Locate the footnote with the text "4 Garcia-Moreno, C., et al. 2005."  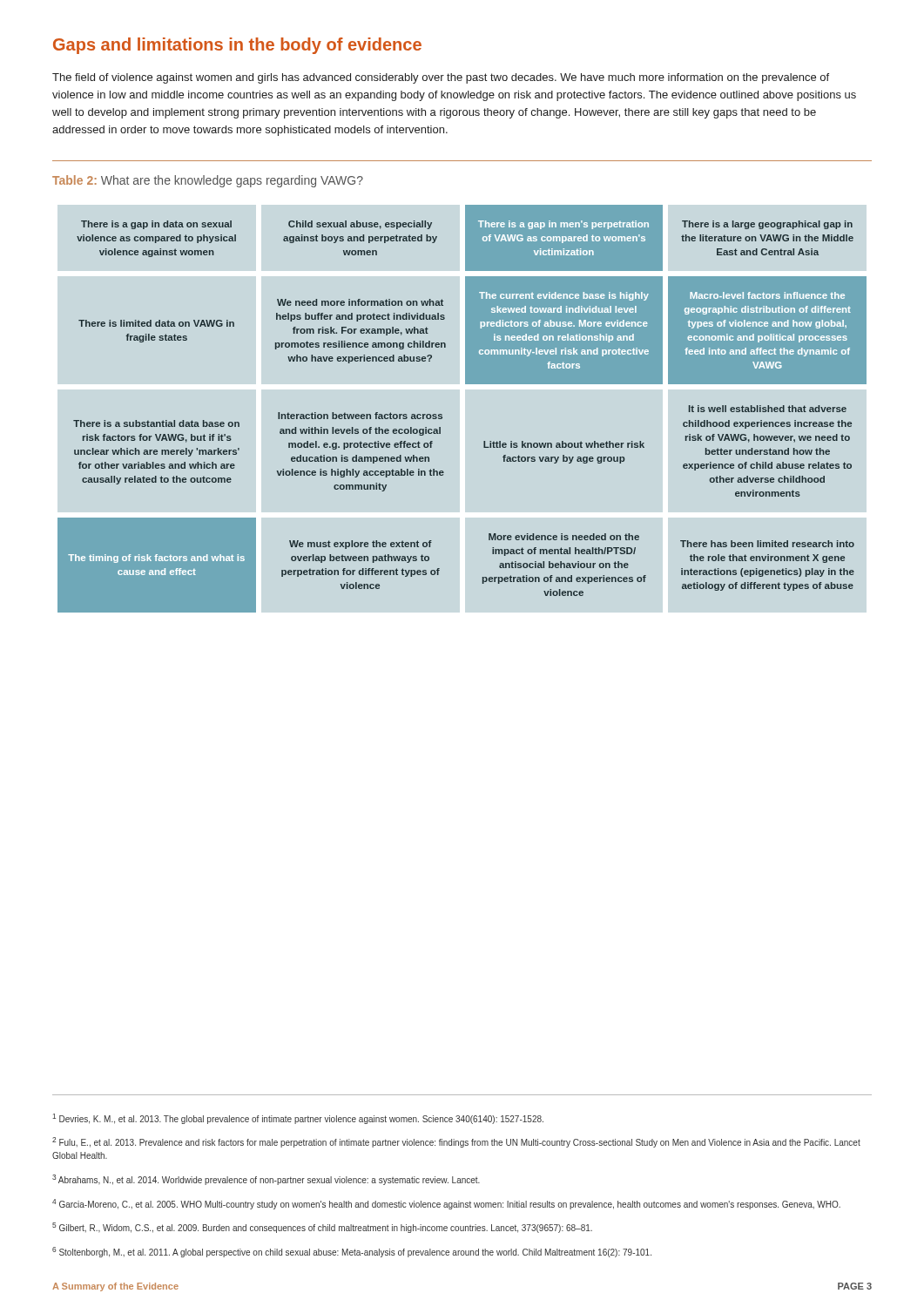[x=462, y=1204]
